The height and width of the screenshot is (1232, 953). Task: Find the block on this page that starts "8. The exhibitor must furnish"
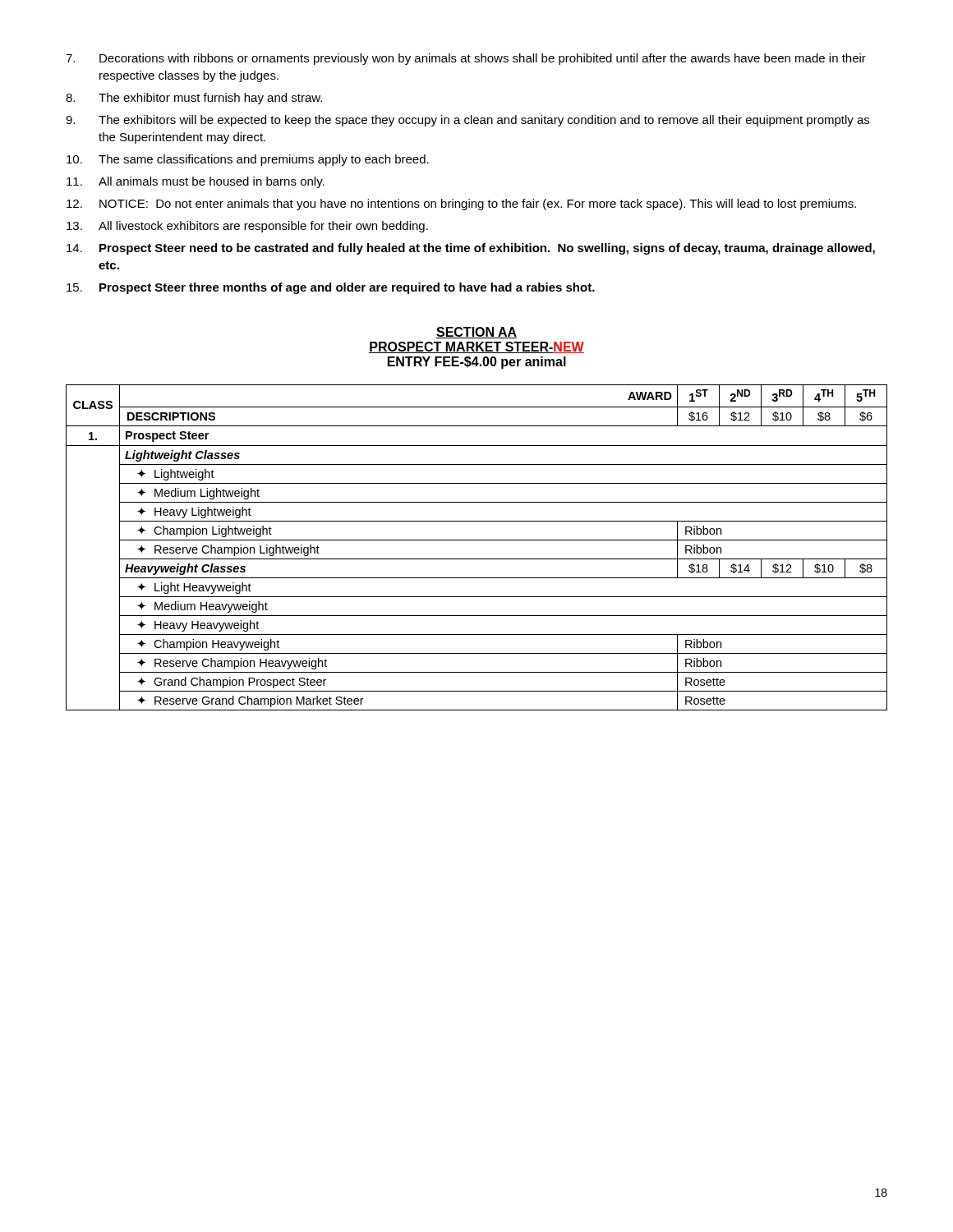[x=194, y=99]
